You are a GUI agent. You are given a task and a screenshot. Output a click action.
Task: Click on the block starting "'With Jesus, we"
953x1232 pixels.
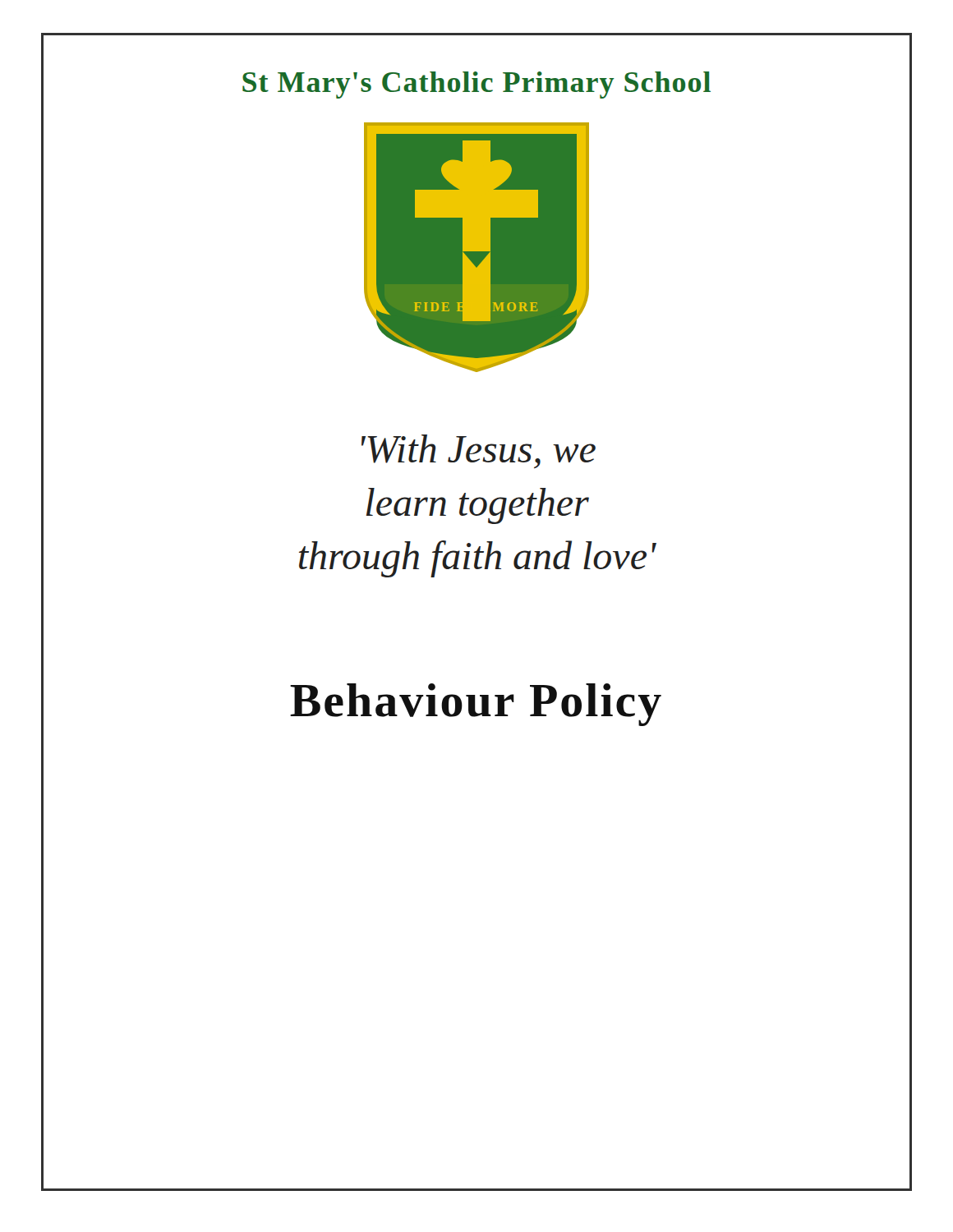476,503
